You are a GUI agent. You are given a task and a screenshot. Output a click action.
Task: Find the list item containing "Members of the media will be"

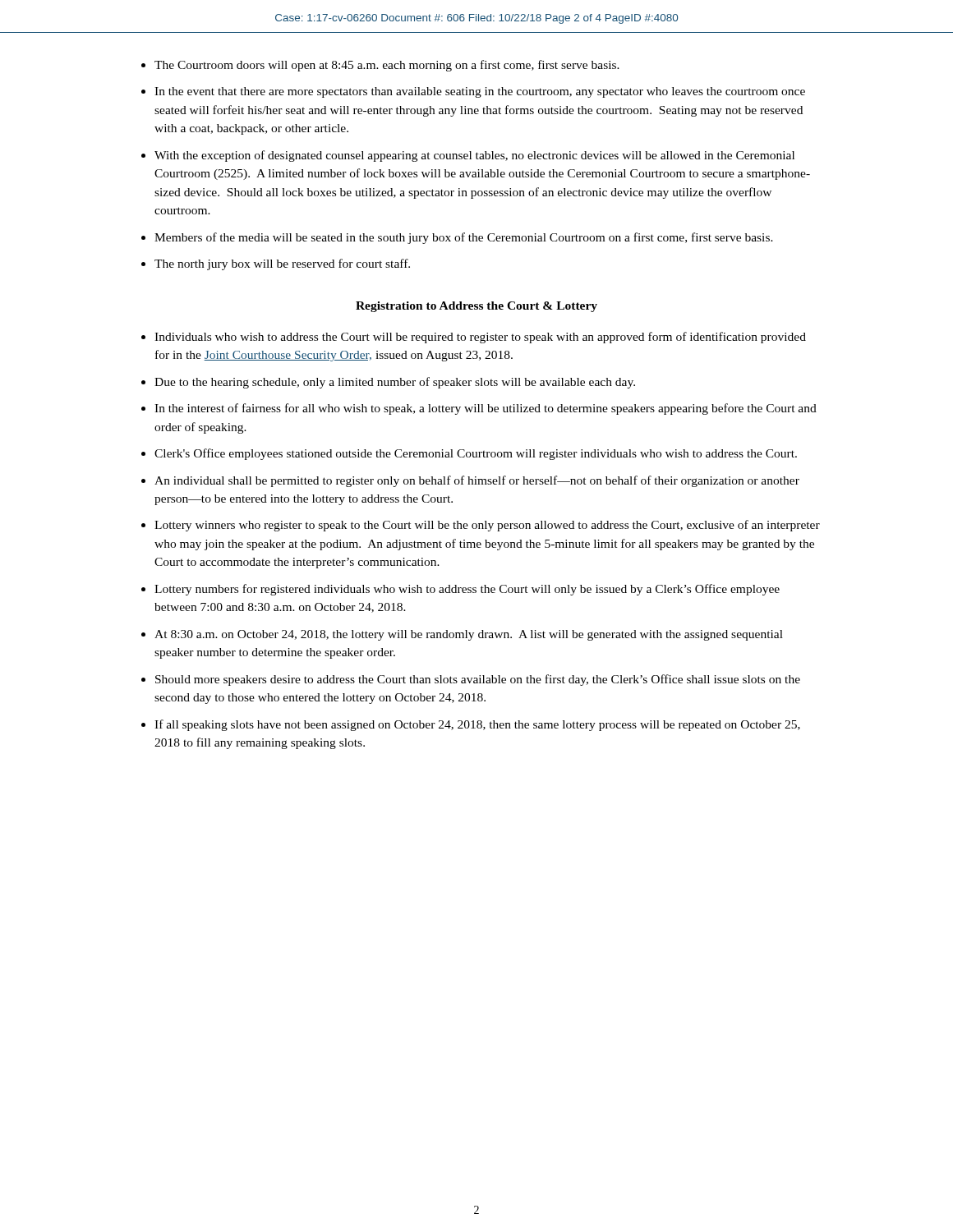click(x=488, y=237)
